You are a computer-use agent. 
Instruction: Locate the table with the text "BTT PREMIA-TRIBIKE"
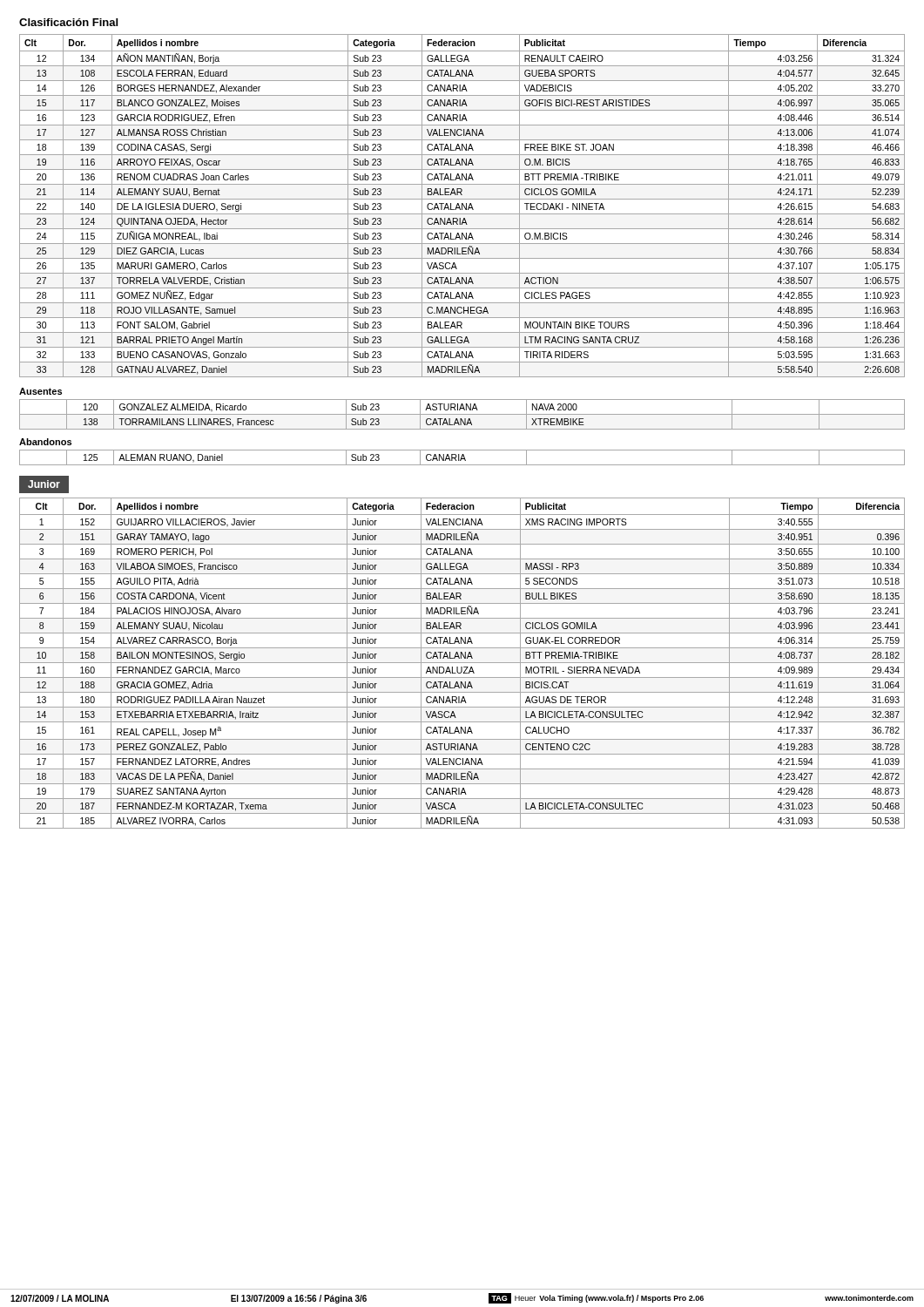click(x=462, y=663)
